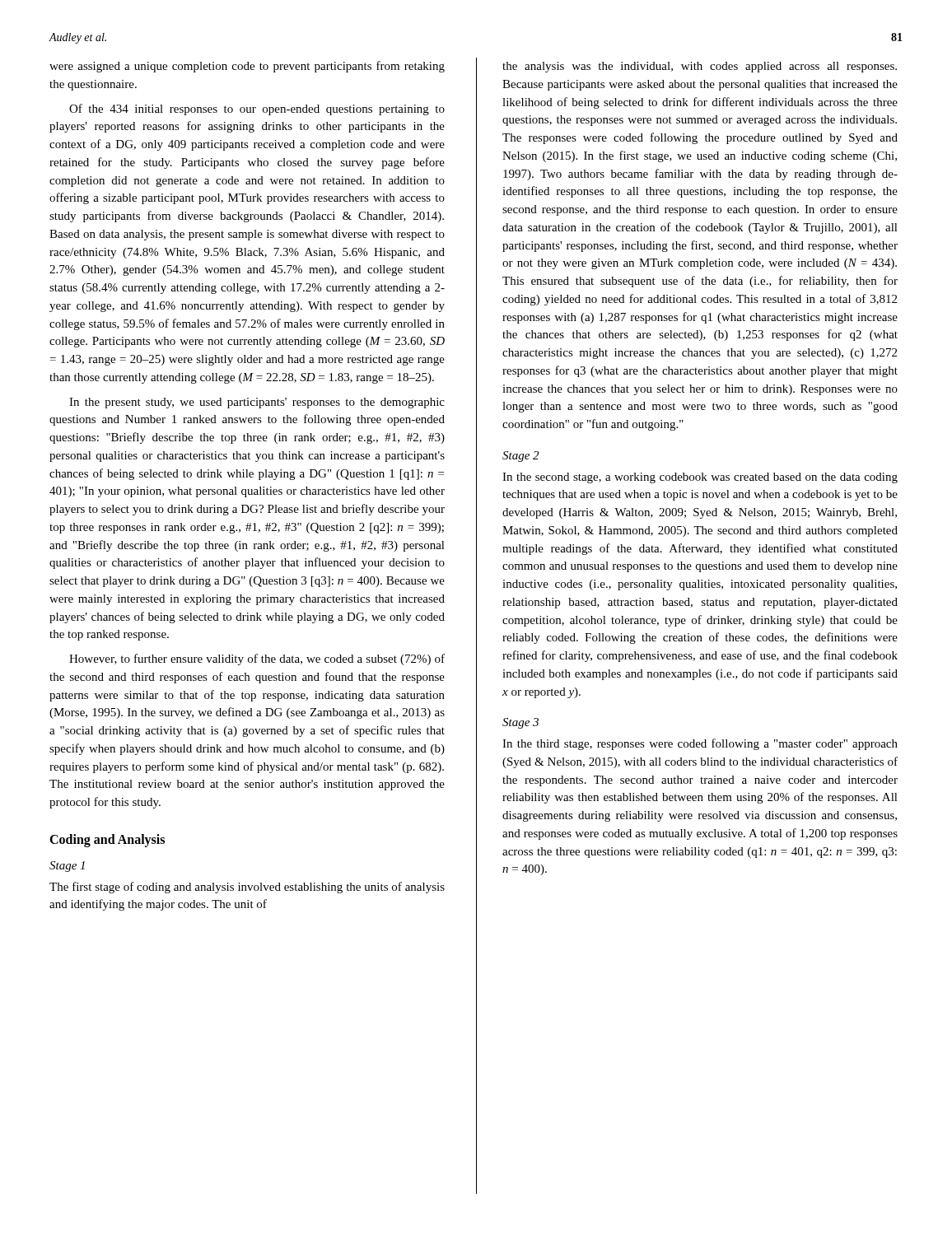952x1235 pixels.
Task: Navigate to the element starting "Stage 2"
Action: [521, 455]
